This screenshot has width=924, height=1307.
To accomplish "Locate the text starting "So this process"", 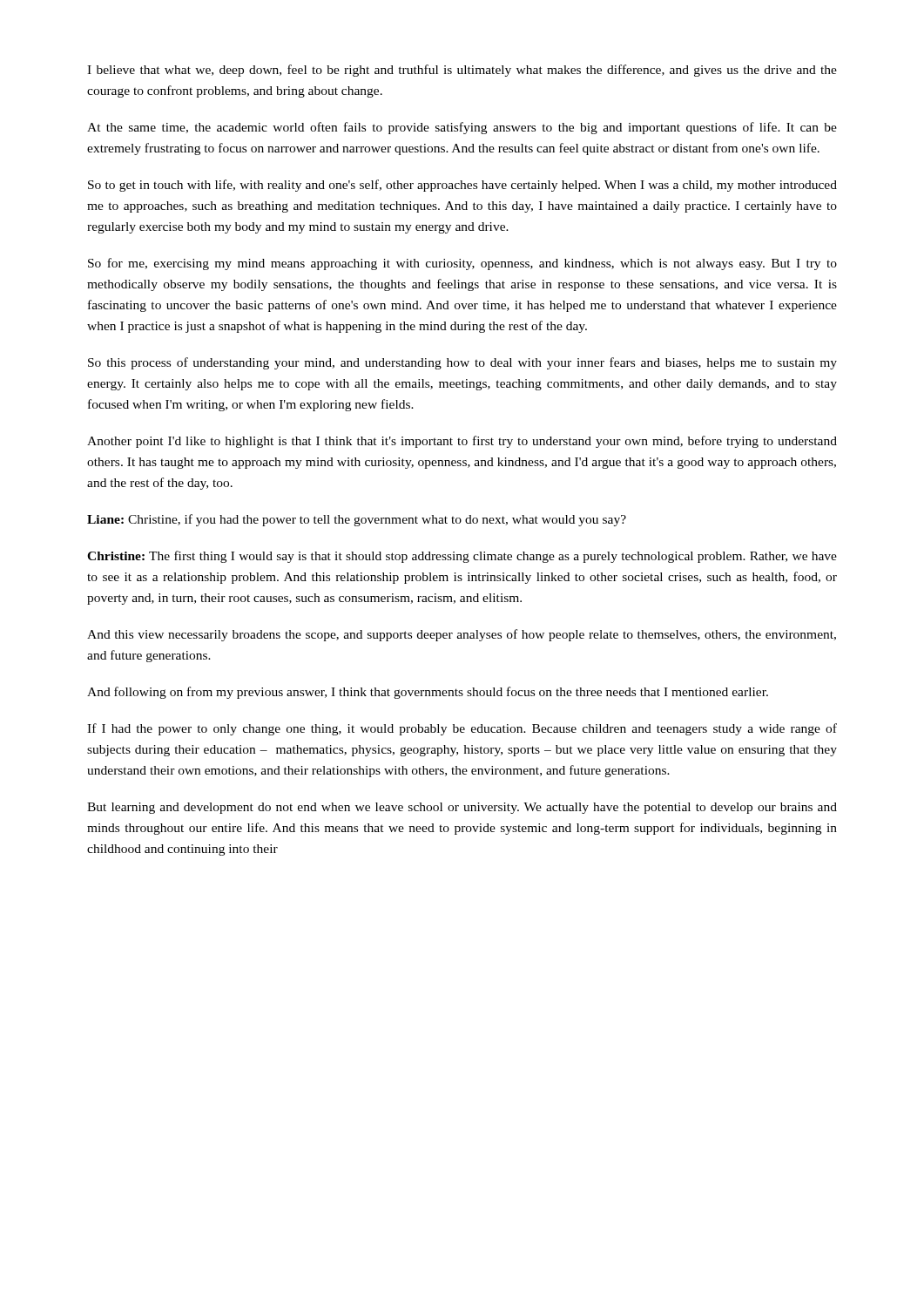I will click(462, 383).
